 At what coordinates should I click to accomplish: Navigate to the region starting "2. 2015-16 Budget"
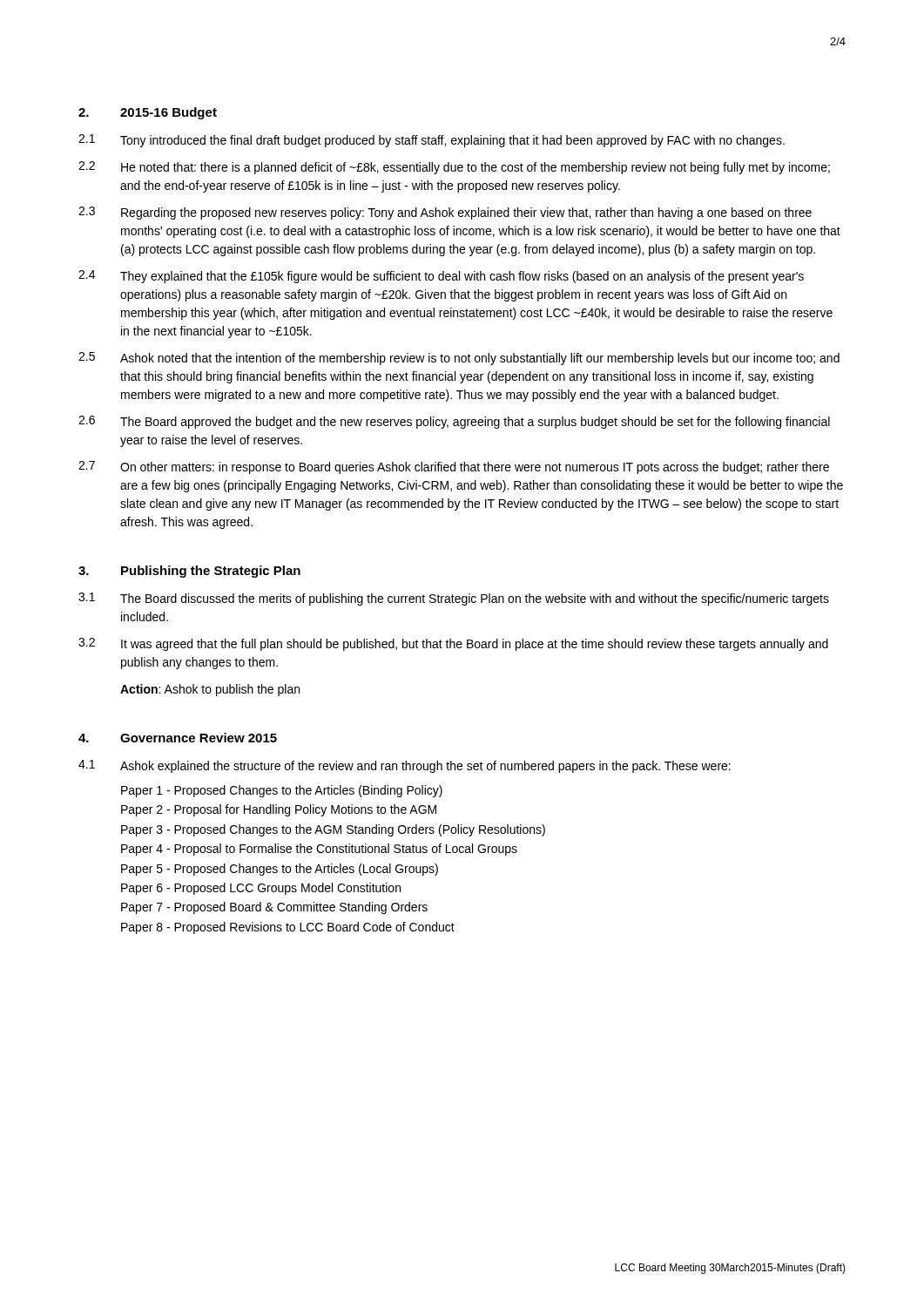click(148, 112)
